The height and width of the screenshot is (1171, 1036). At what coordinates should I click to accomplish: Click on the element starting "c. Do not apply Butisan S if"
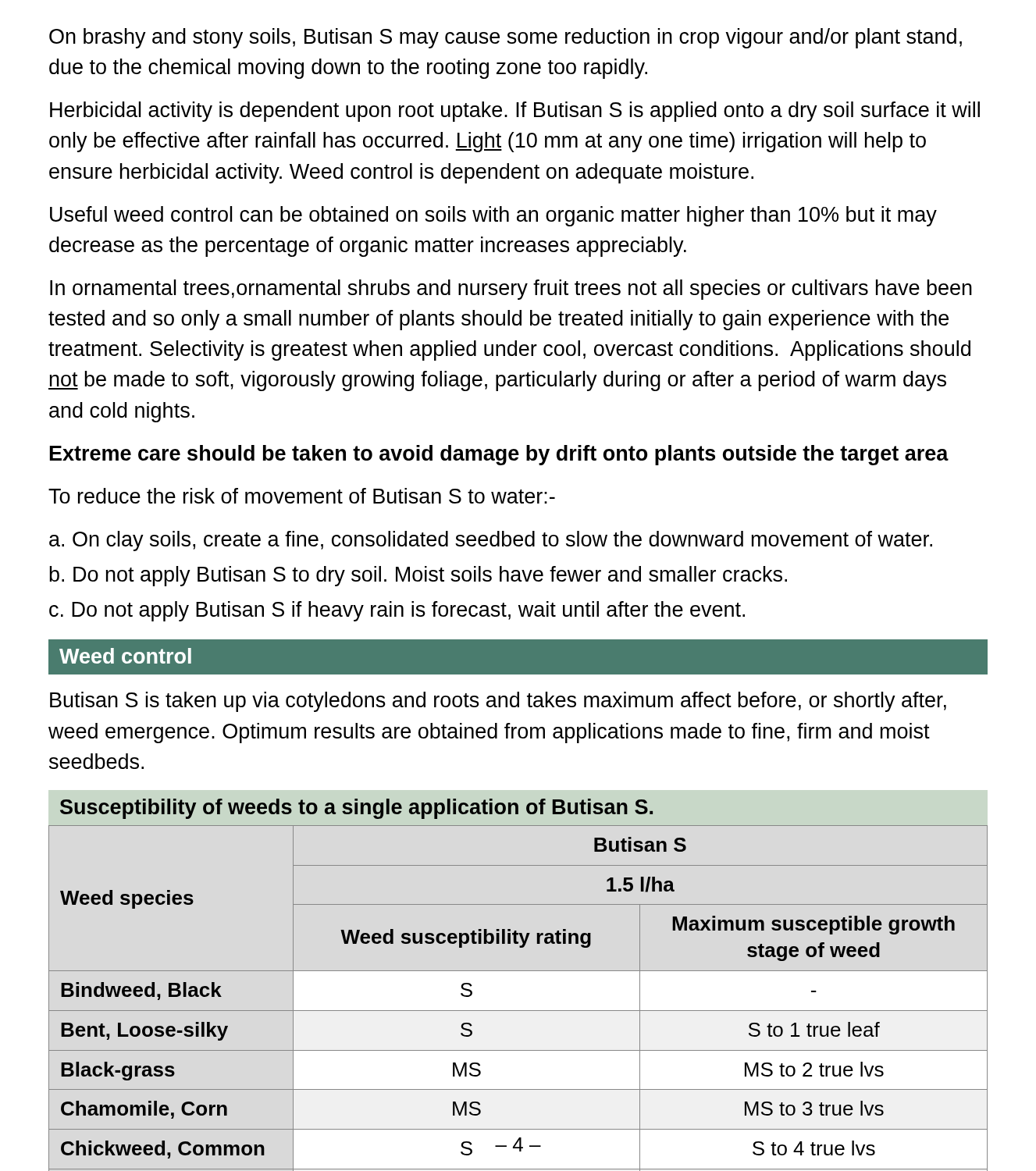pos(518,610)
